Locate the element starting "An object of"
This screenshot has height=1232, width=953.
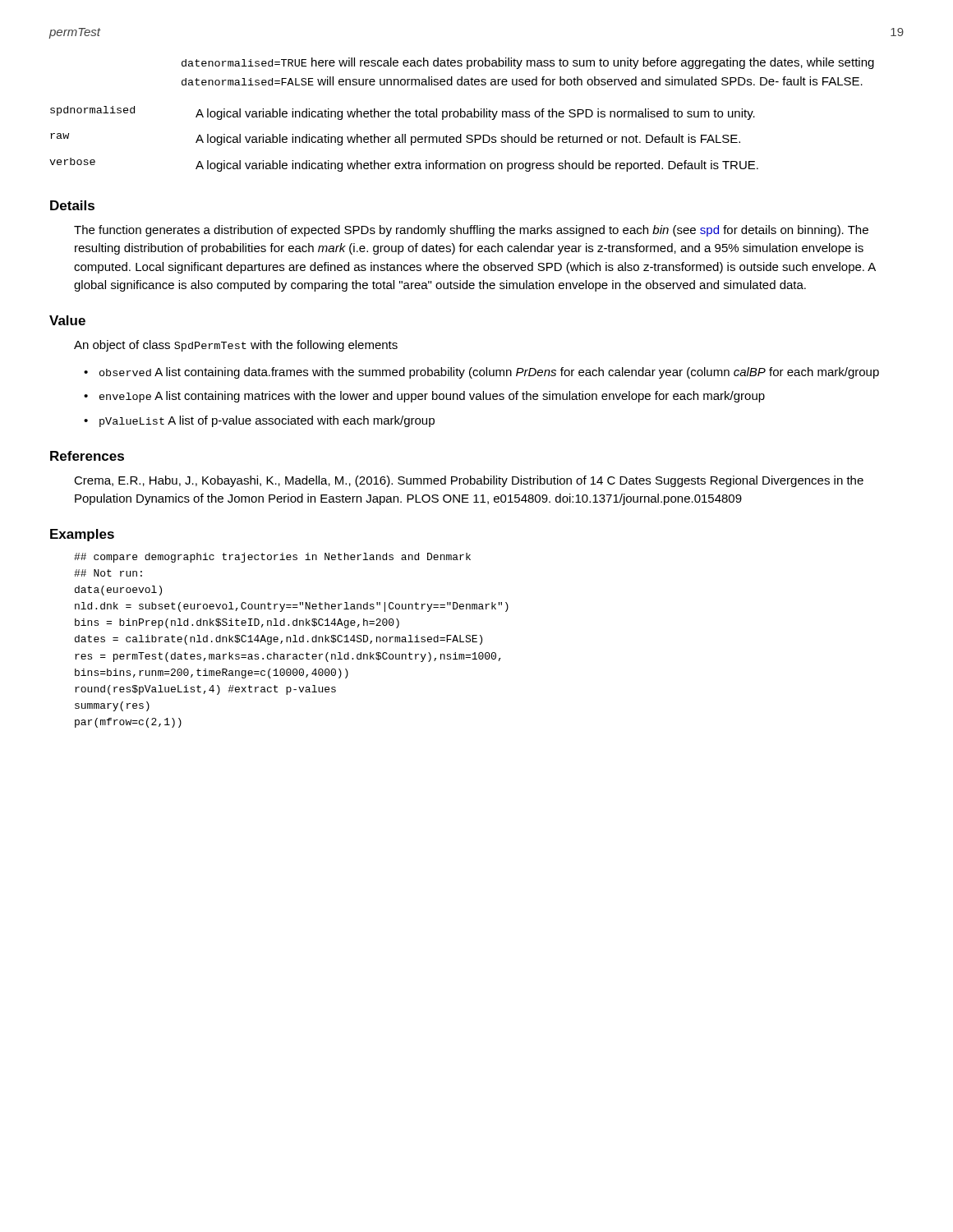(236, 345)
